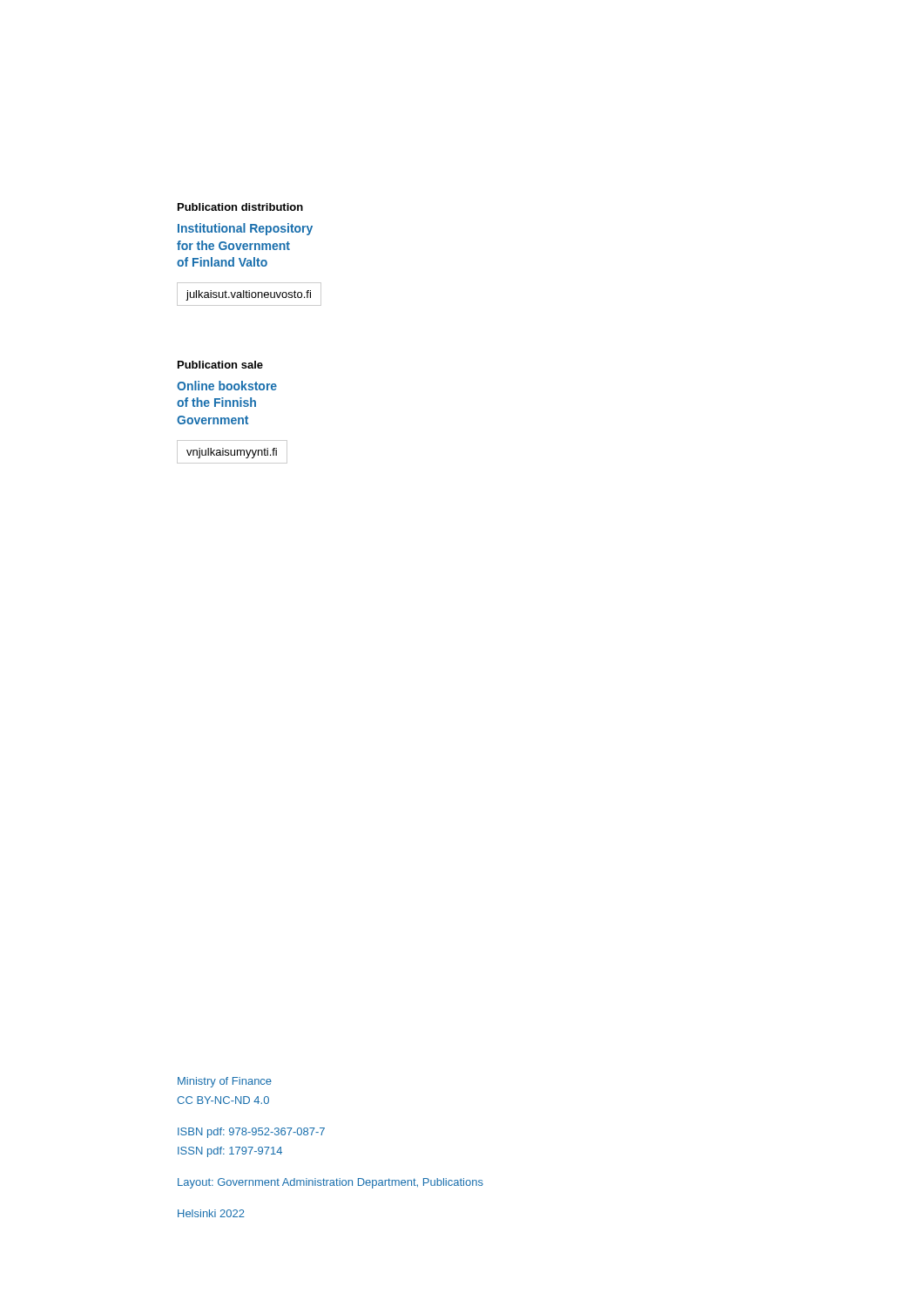Locate the text block starting "ISBN pdf: 978-952-367-087-7 ISSN pdf: 1797-9714"
Screen dimensions: 1307x924
[251, 1141]
